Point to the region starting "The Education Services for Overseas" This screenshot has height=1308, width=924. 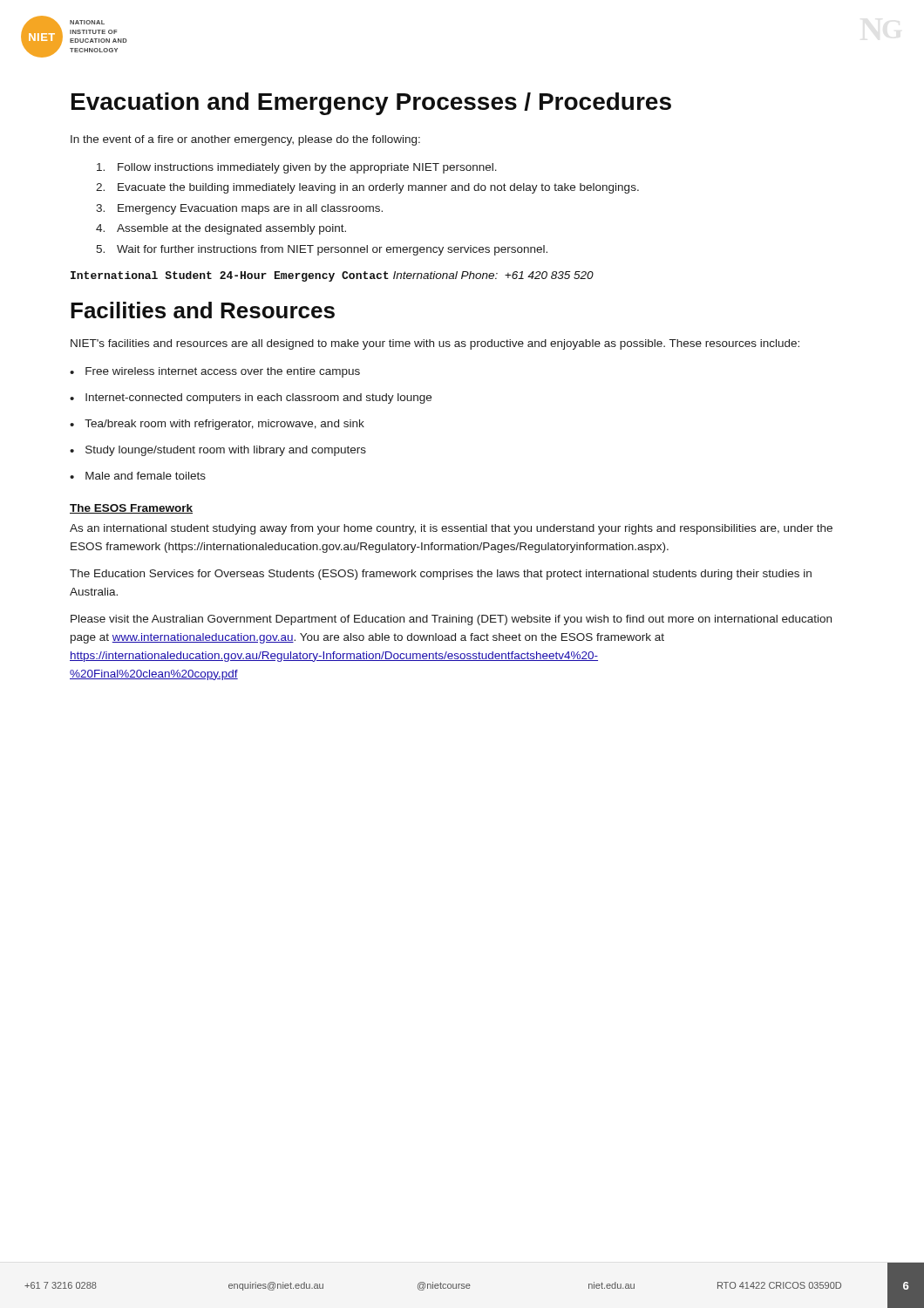pos(441,582)
